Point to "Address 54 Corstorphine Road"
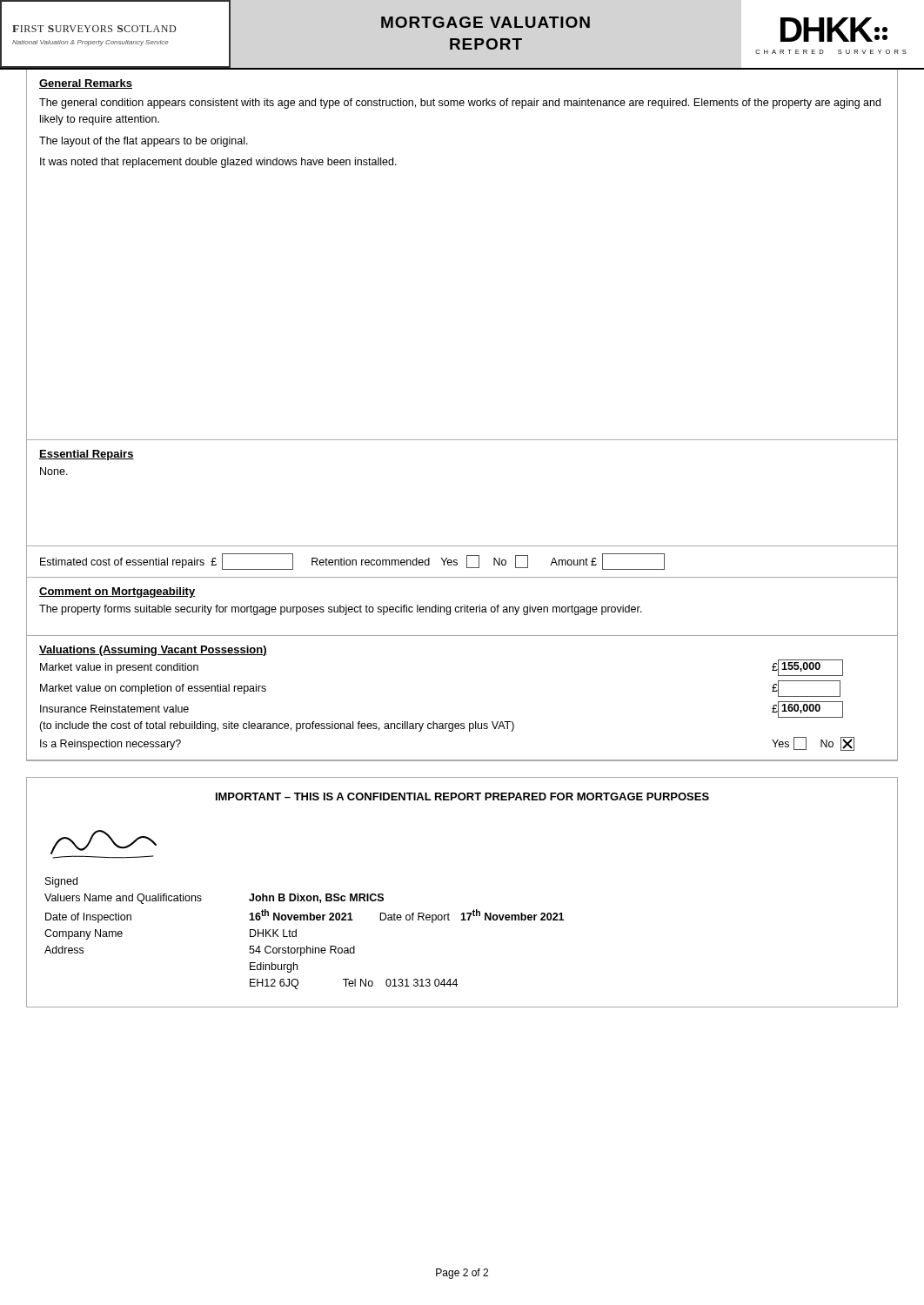The width and height of the screenshot is (924, 1305). pos(71,950)
